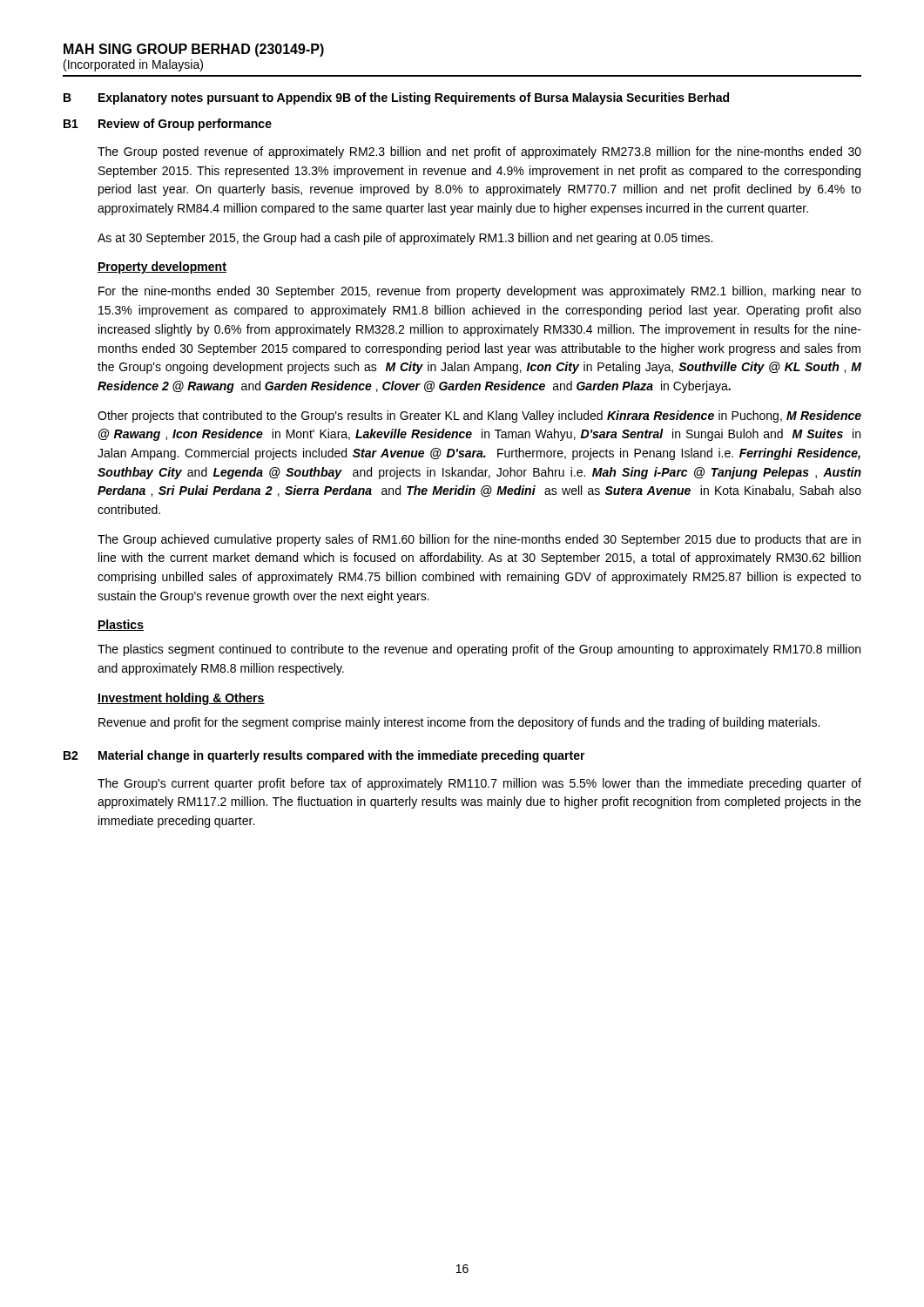Point to the block beginning "The Group posted revenue"
Image resolution: width=924 pixels, height=1307 pixels.
point(479,180)
